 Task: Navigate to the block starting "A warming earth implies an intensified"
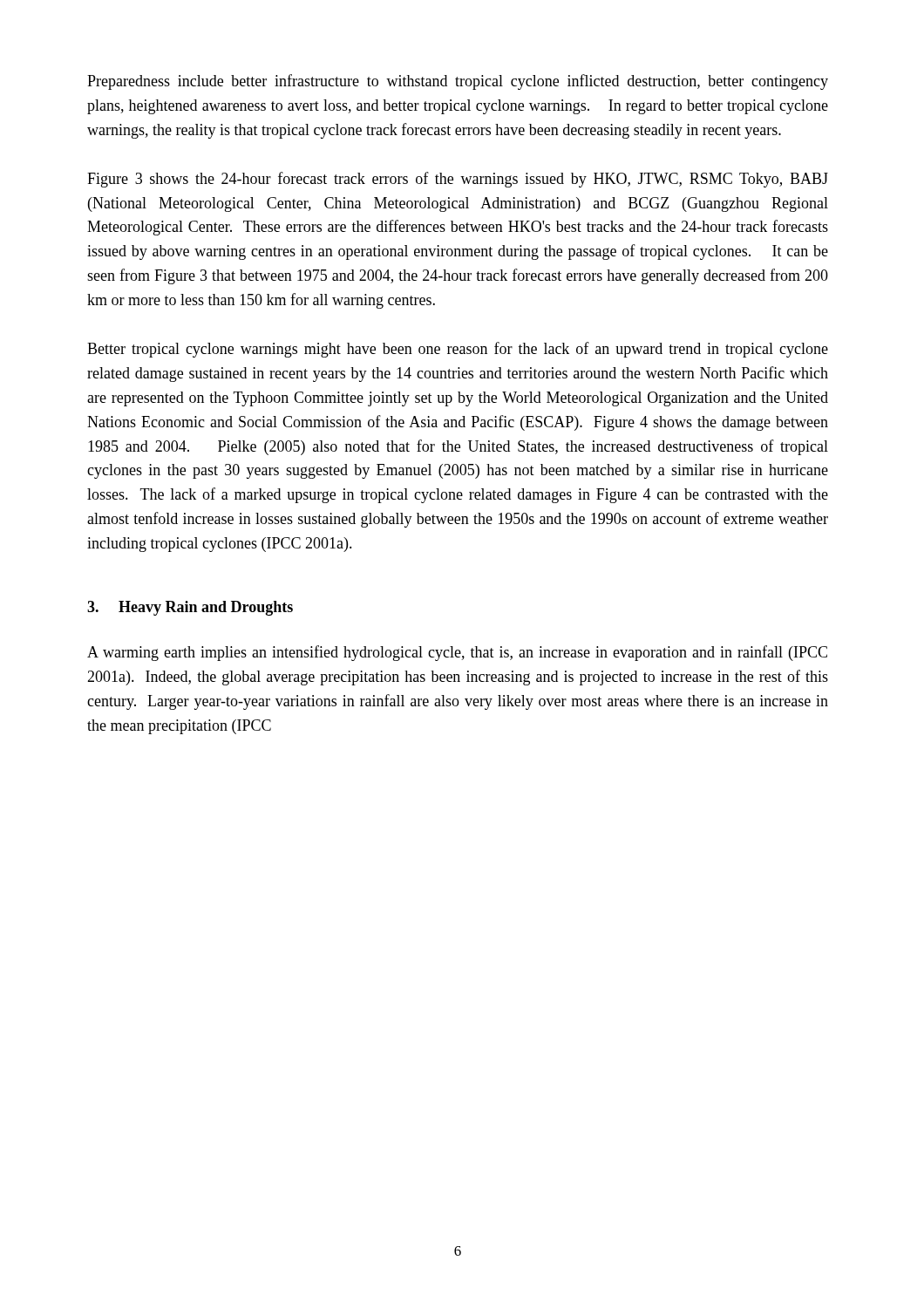[458, 690]
